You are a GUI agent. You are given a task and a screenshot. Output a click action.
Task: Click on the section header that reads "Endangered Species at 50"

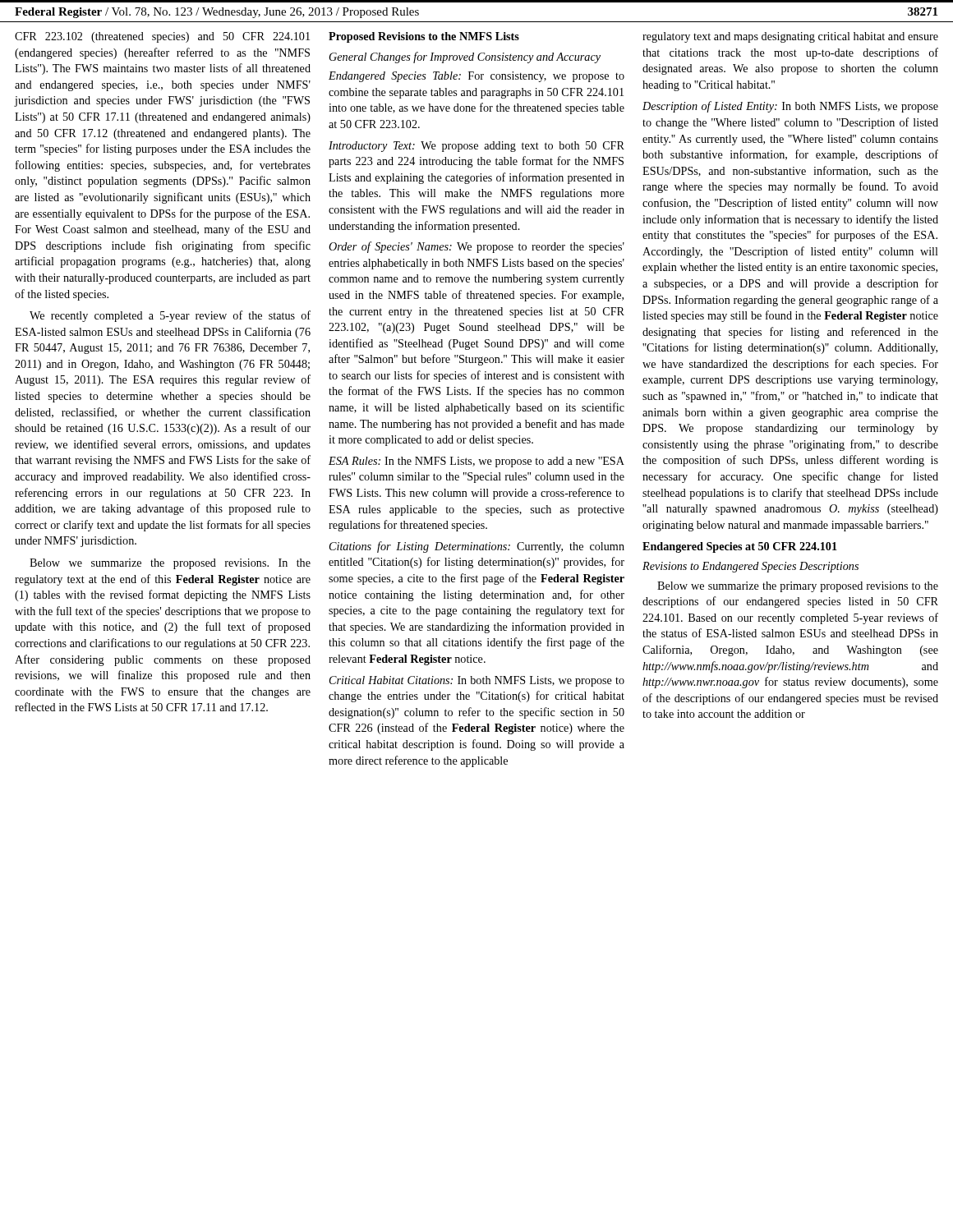pyautogui.click(x=790, y=547)
